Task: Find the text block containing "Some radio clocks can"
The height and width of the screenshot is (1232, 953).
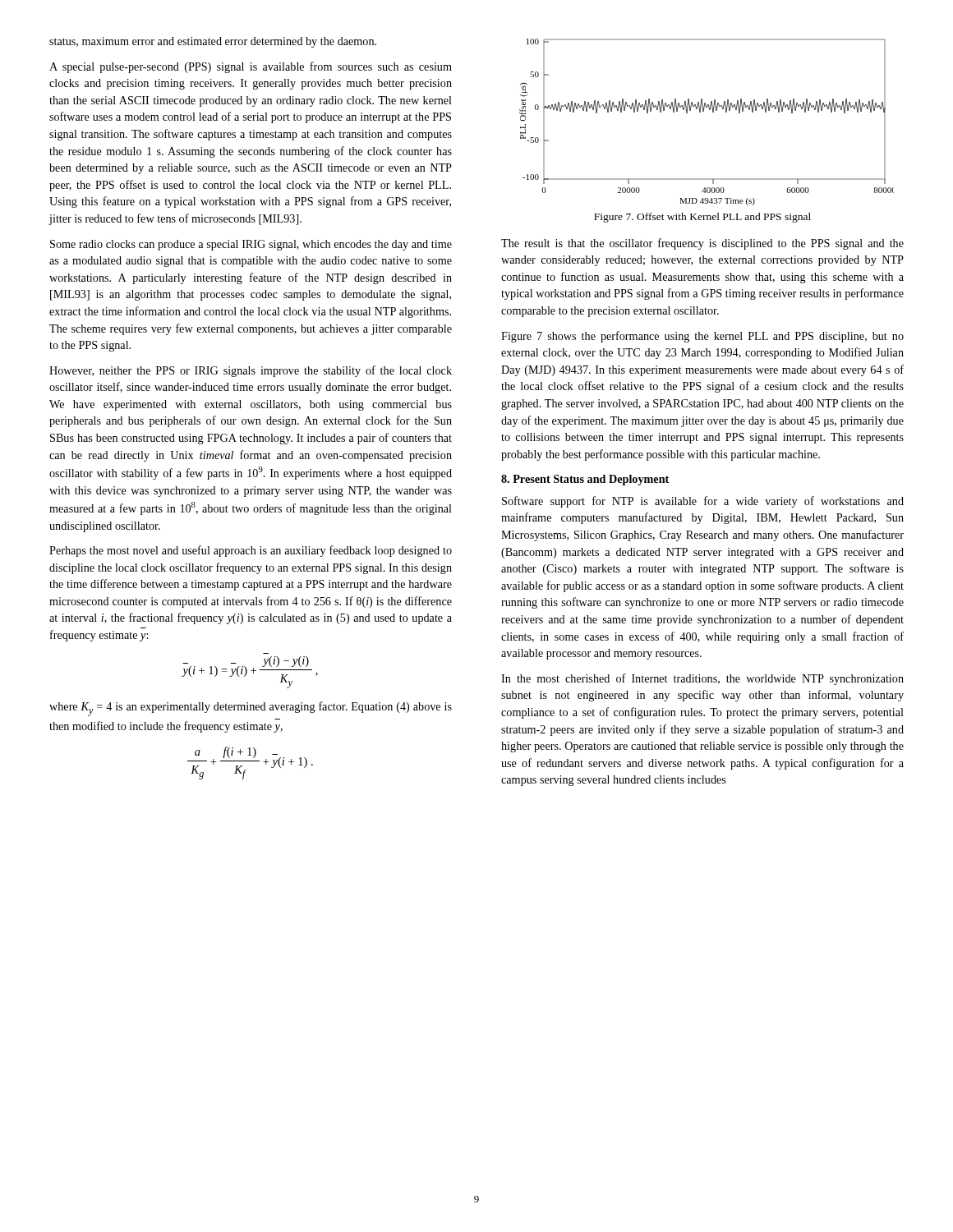Action: pos(251,295)
